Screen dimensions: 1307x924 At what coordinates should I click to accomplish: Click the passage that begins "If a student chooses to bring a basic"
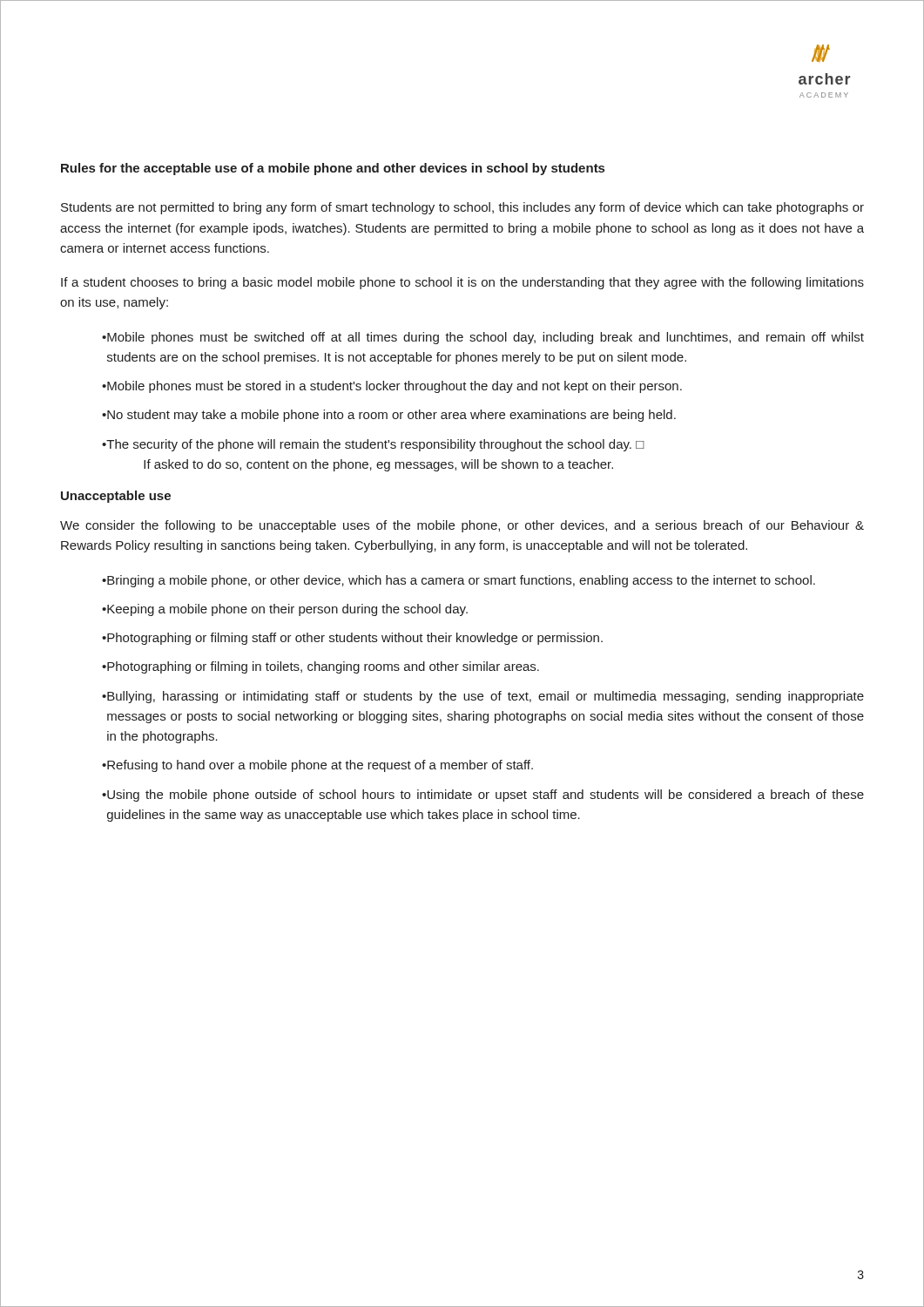coord(462,292)
